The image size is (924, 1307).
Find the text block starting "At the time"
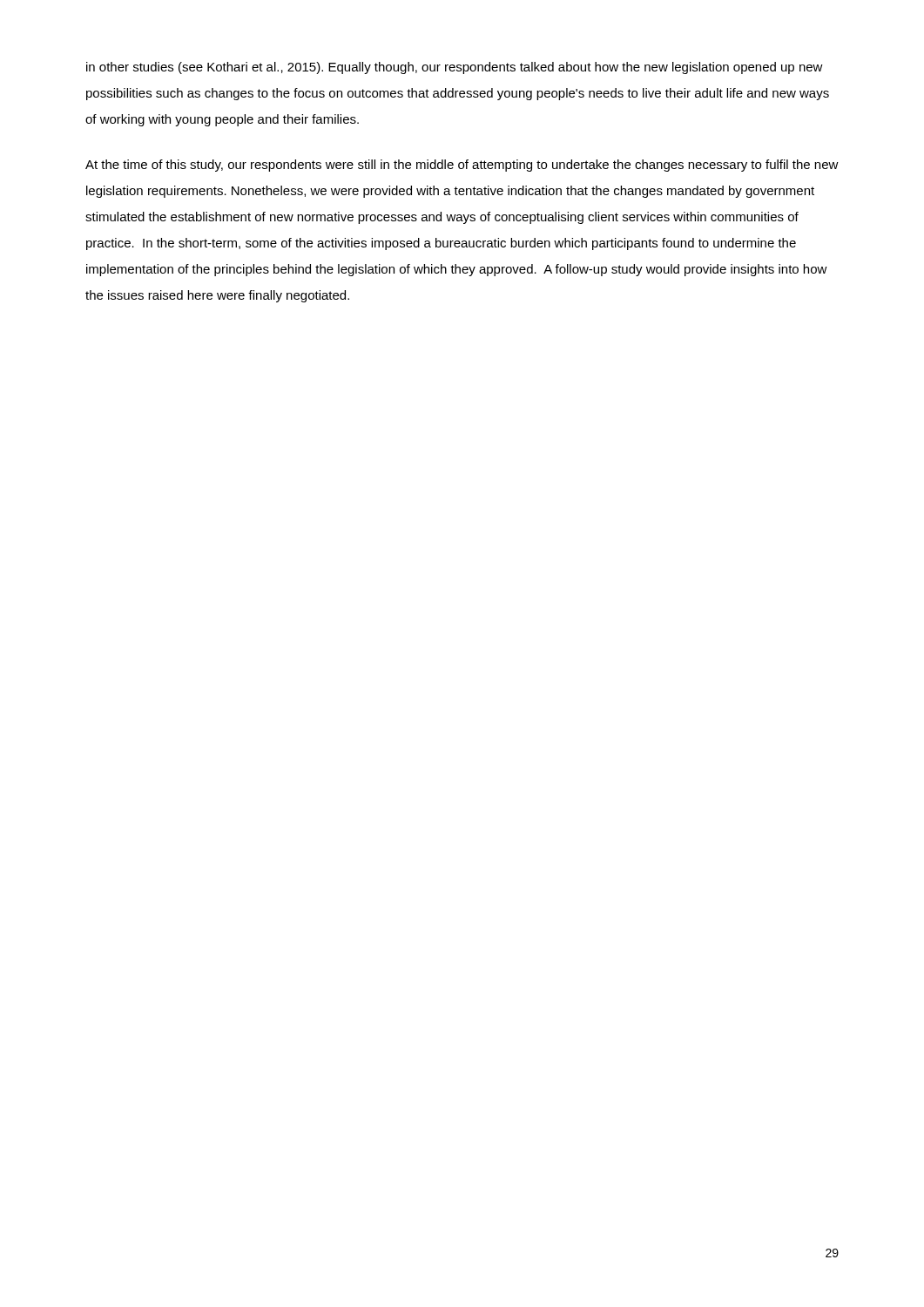coord(462,230)
